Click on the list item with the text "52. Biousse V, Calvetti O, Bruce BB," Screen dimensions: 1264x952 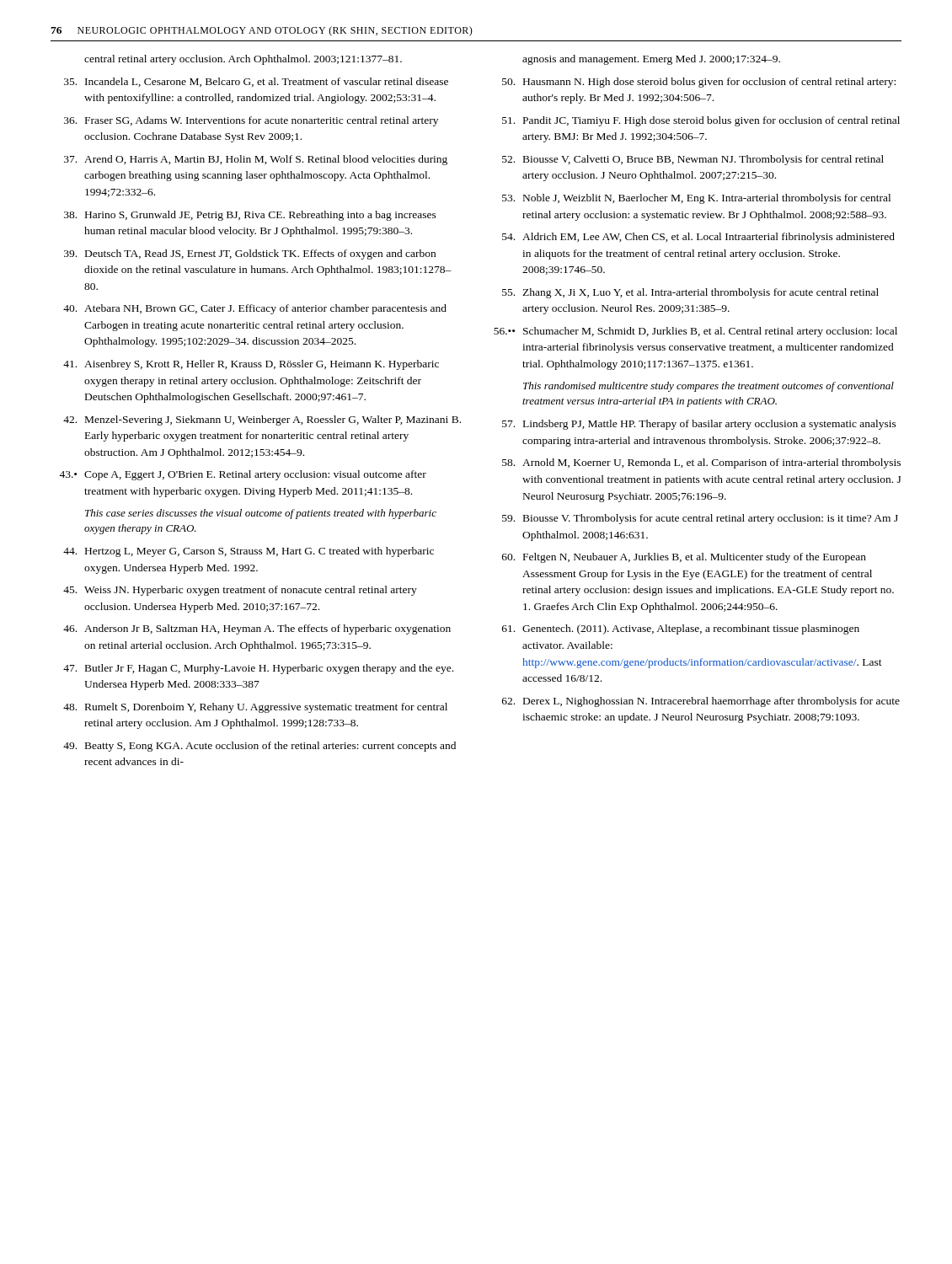click(695, 167)
